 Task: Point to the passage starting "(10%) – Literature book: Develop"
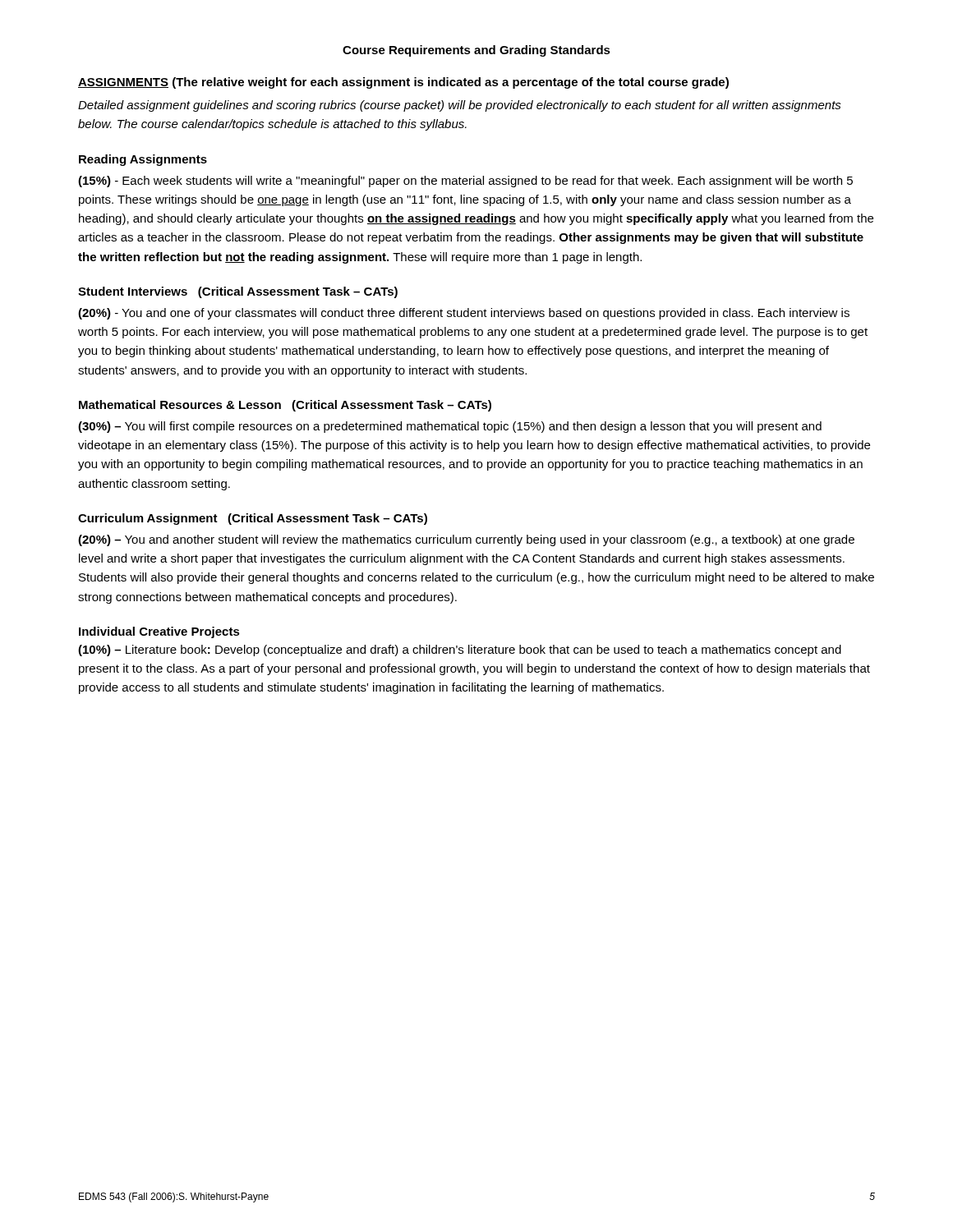474,668
